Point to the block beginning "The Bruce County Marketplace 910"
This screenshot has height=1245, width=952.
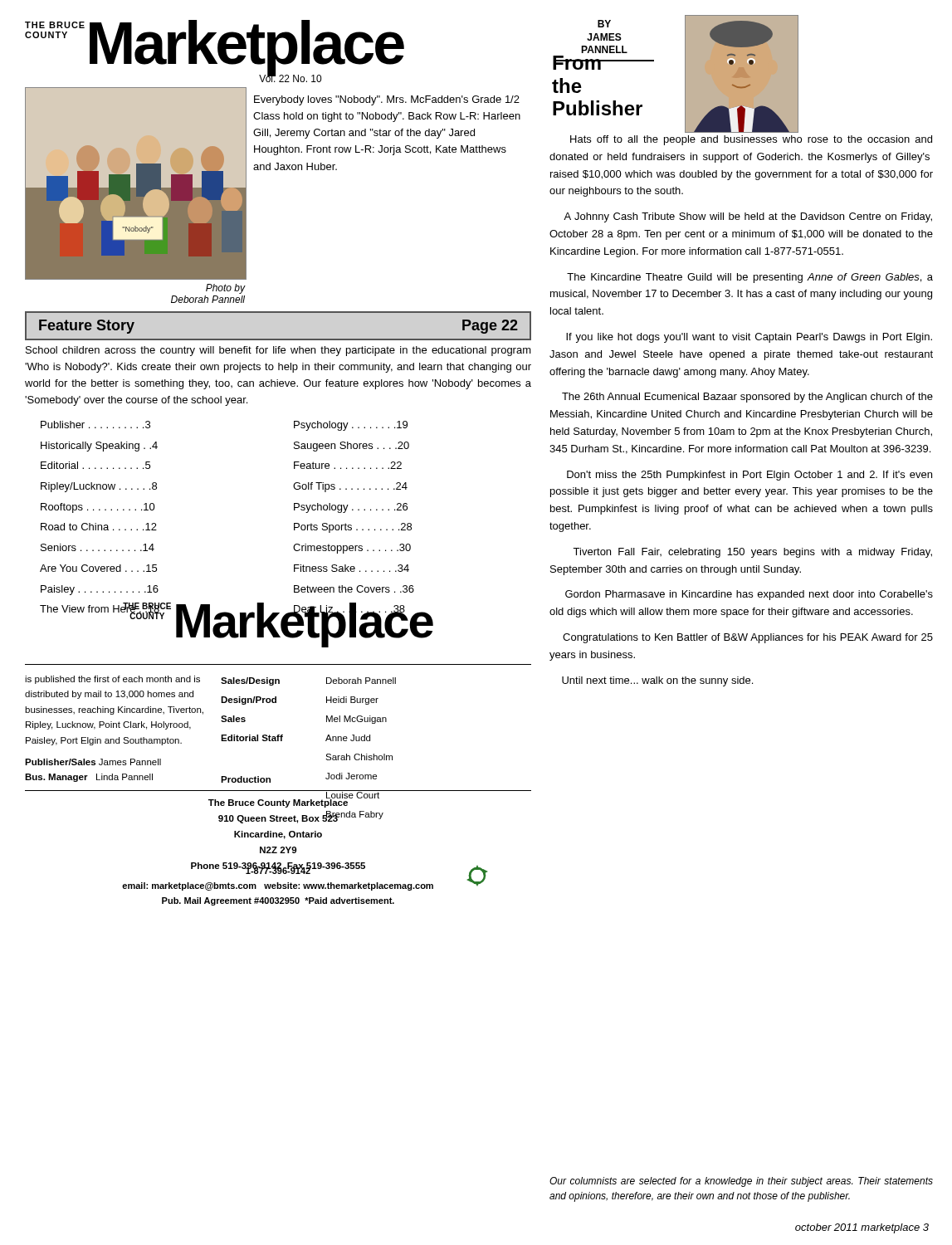[278, 834]
